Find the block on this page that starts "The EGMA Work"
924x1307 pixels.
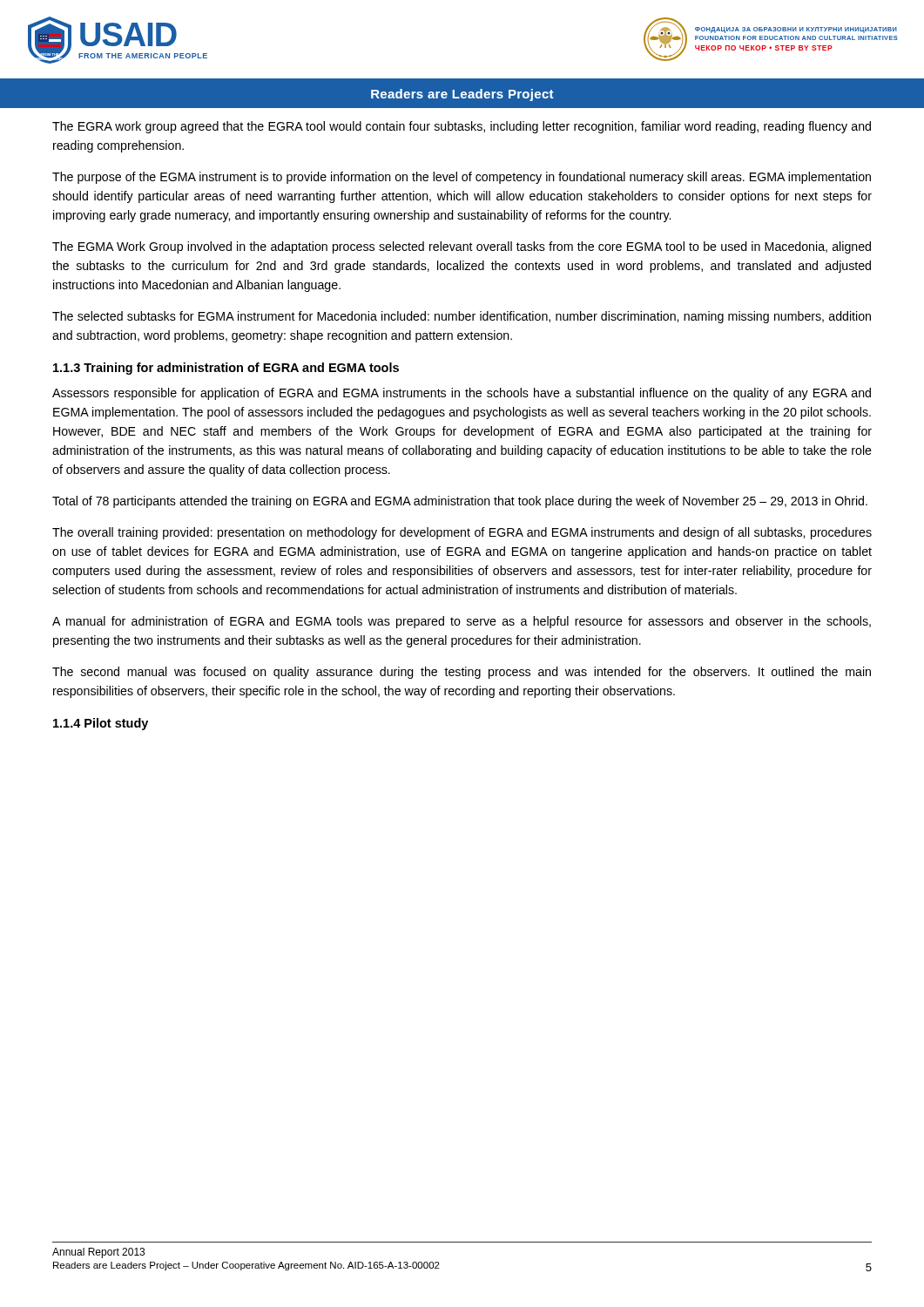pos(462,266)
